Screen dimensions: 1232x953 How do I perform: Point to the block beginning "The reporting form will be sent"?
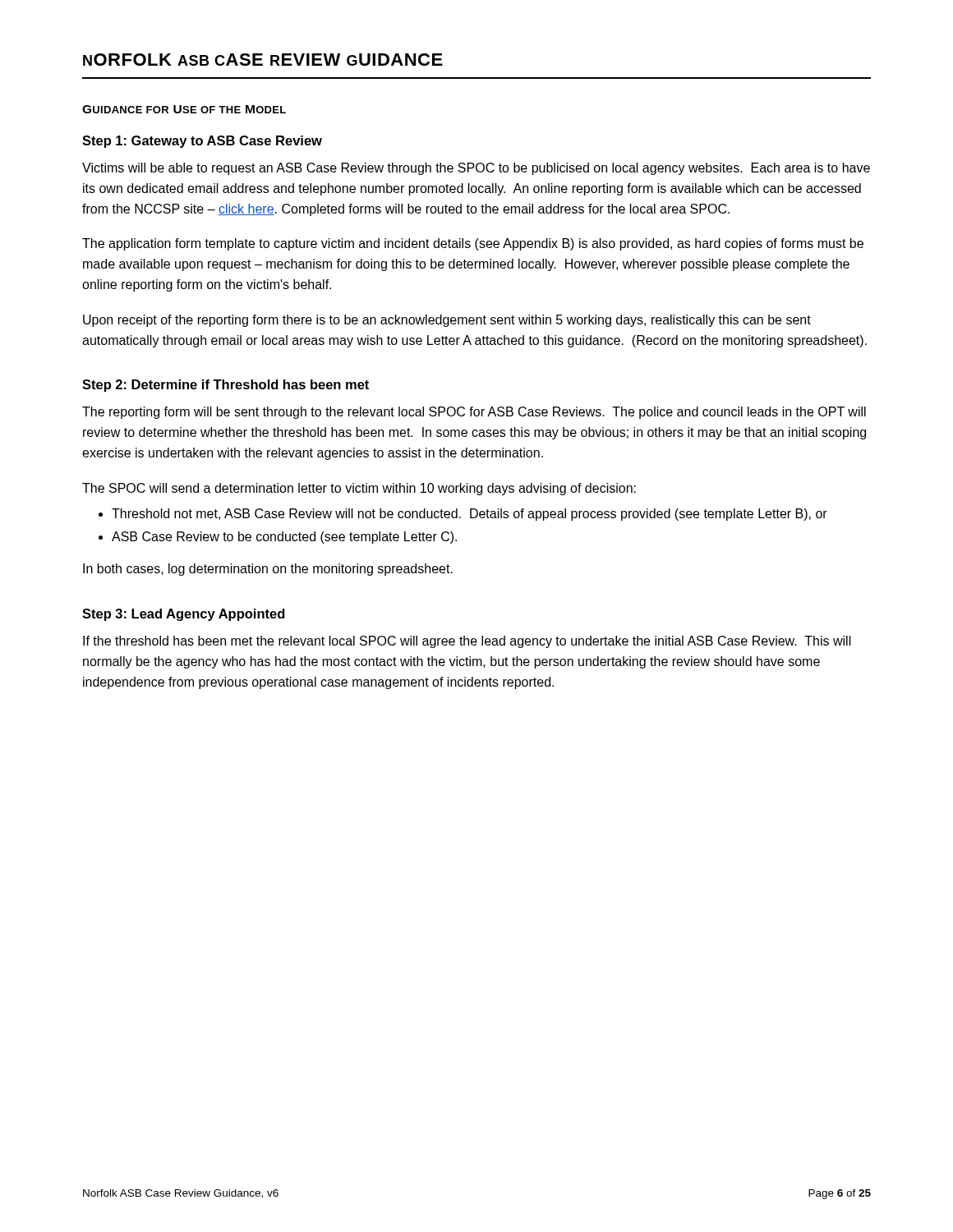coord(474,433)
